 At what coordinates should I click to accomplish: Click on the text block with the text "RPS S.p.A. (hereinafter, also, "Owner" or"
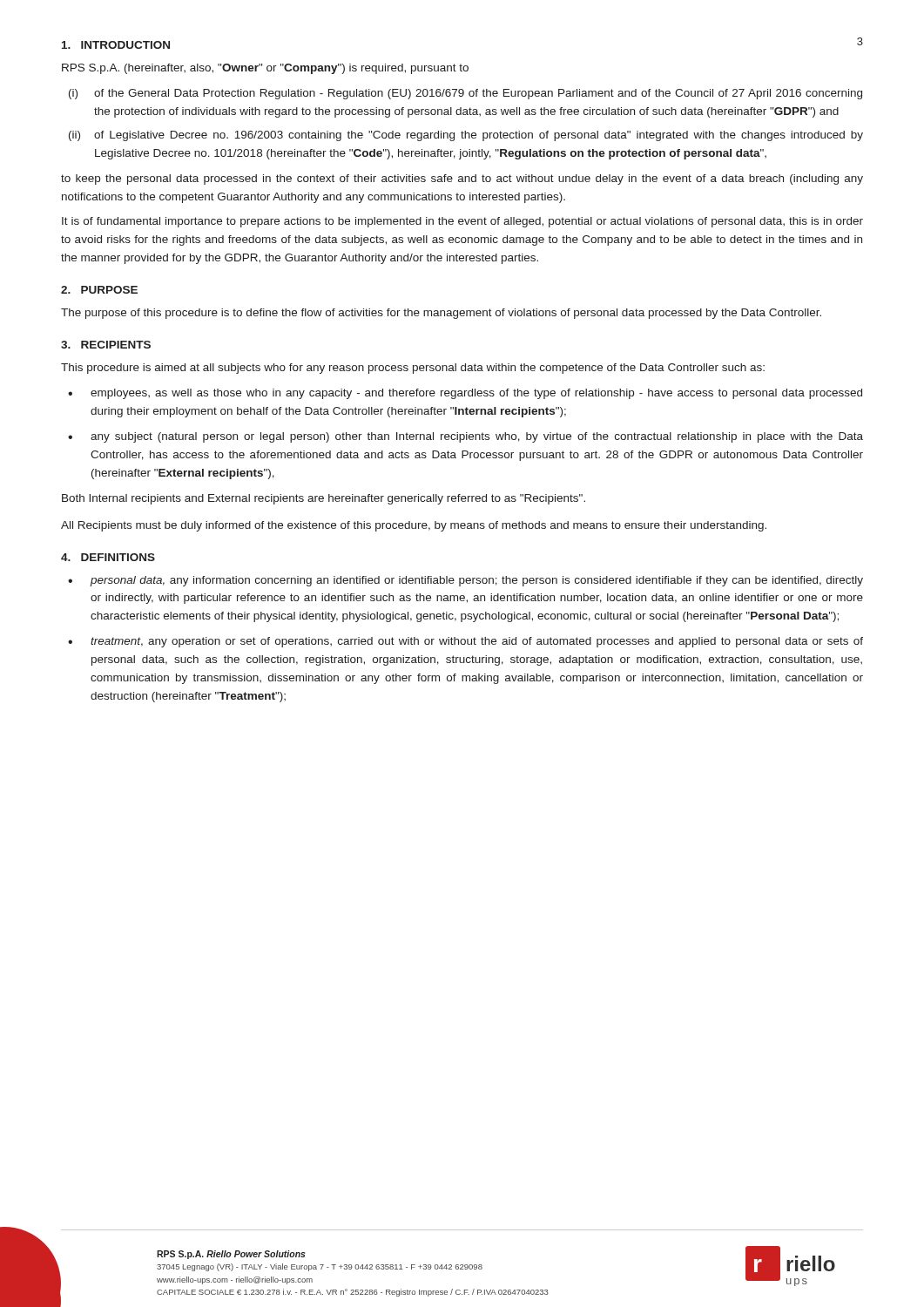pyautogui.click(x=265, y=68)
